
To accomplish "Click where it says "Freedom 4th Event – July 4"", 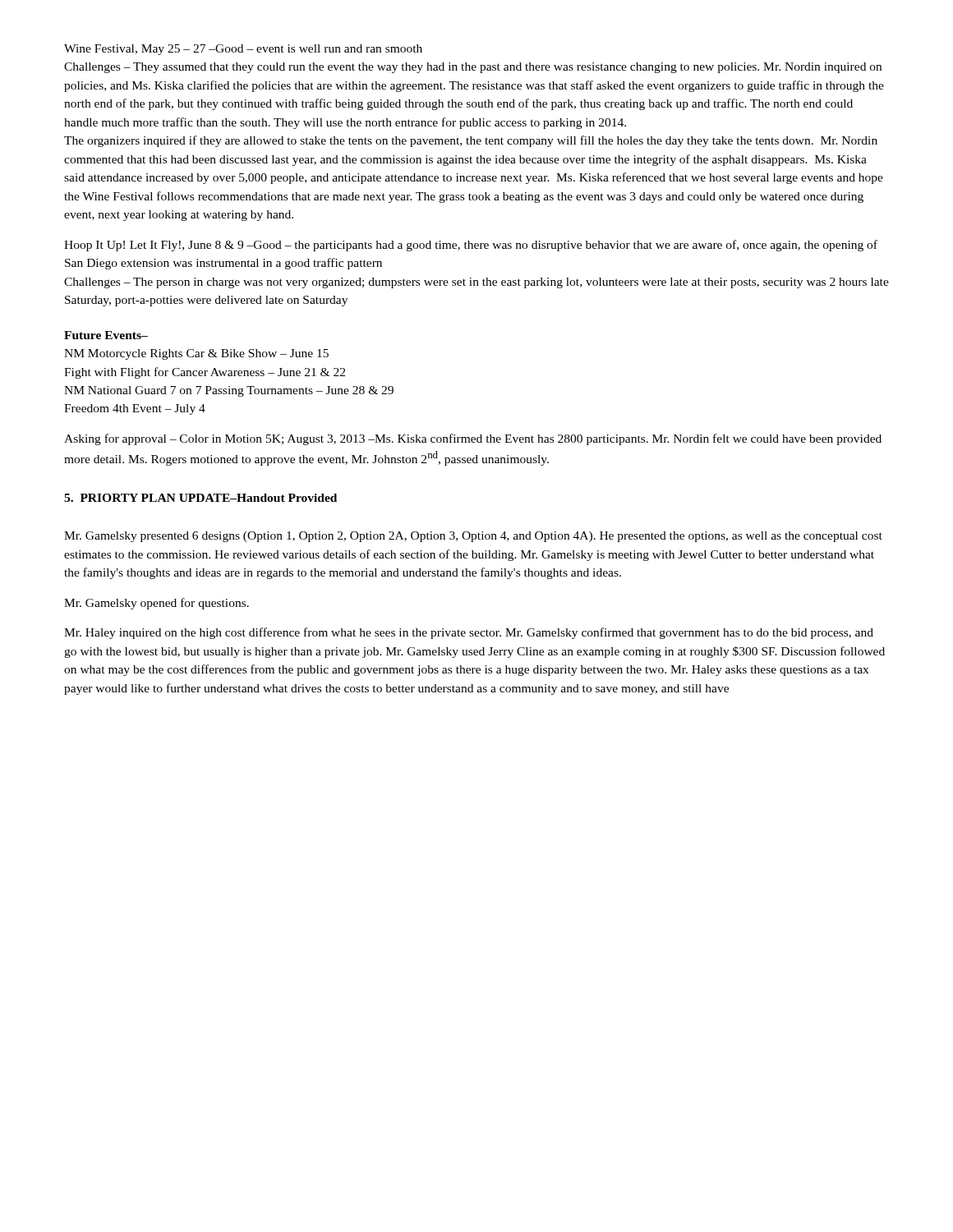I will pyautogui.click(x=135, y=408).
